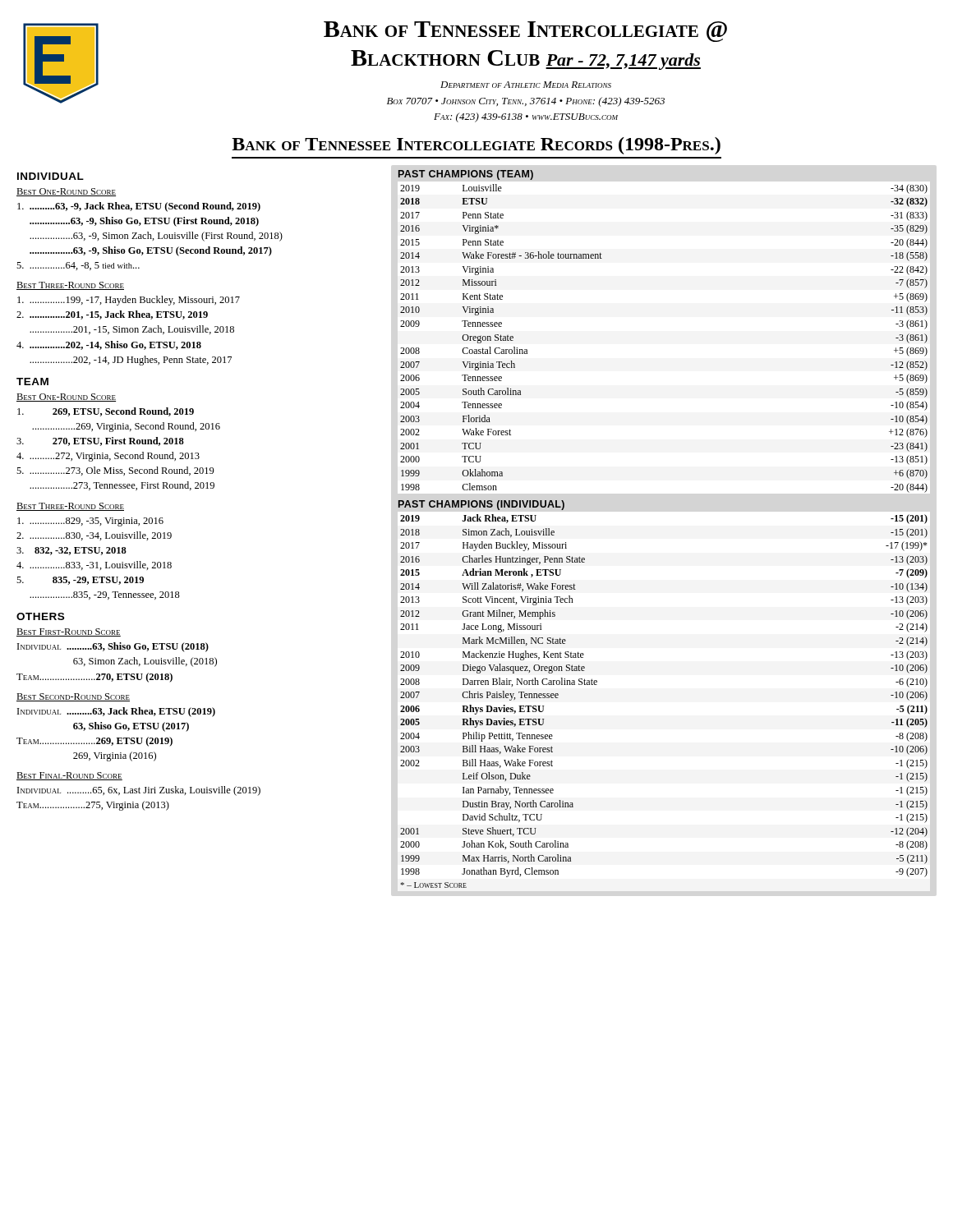
Task: Locate the text block starting "Best Three-Round Score 1. ..............829,"
Action: click(70, 507)
